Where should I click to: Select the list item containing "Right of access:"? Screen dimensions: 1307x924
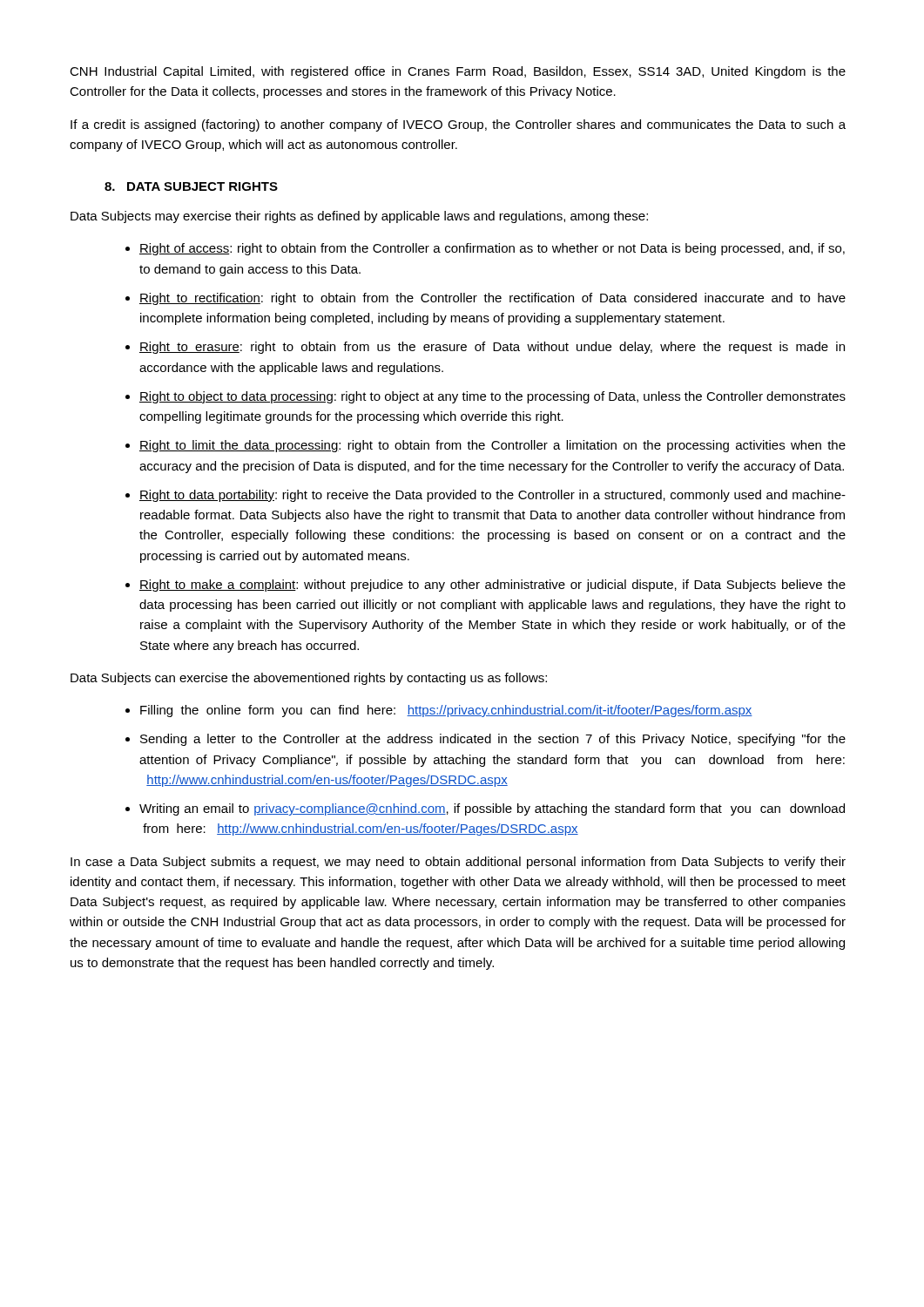point(492,258)
